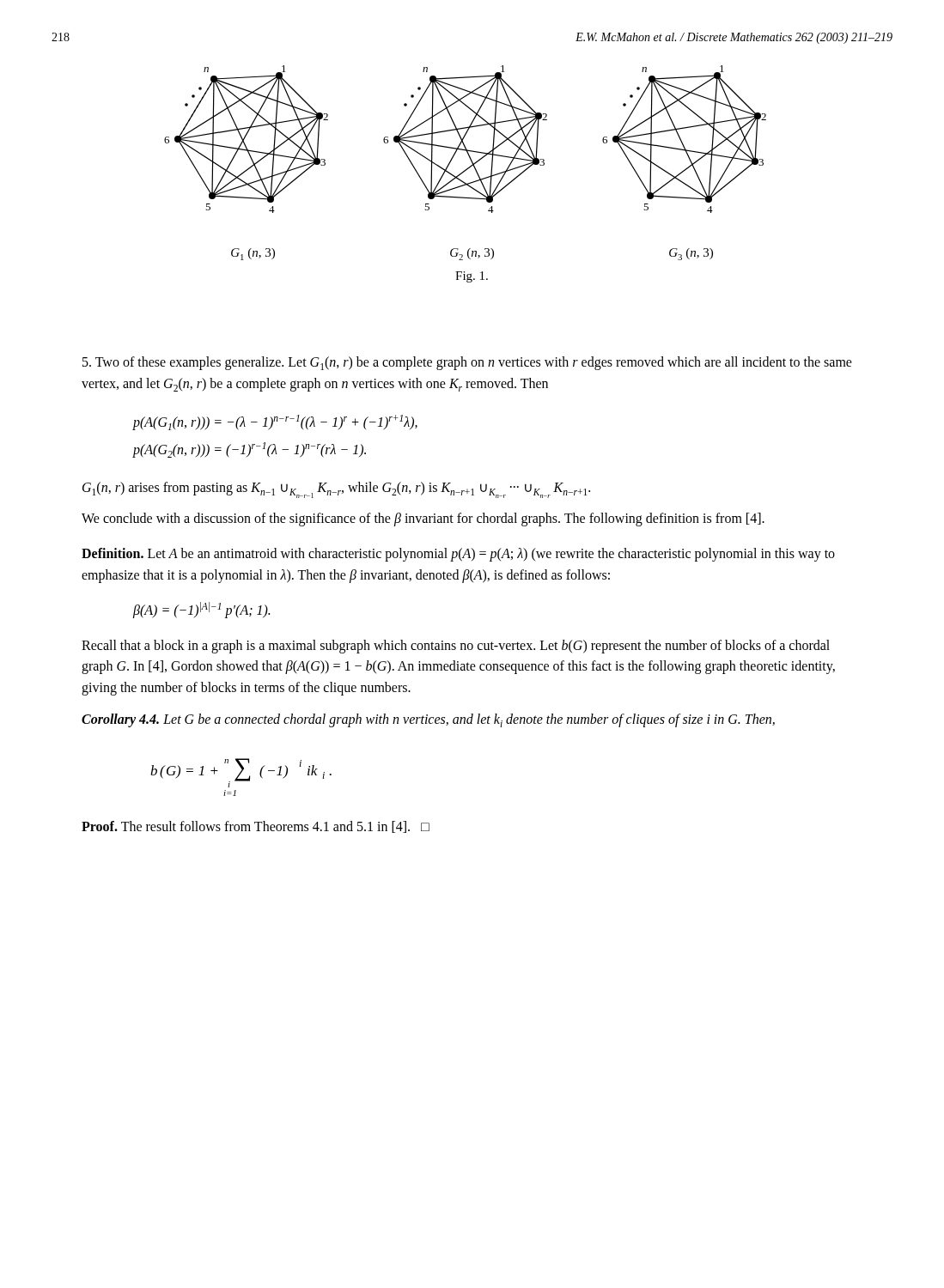Viewport: 944px width, 1288px height.
Task: Click the illustration
Action: tap(472, 189)
